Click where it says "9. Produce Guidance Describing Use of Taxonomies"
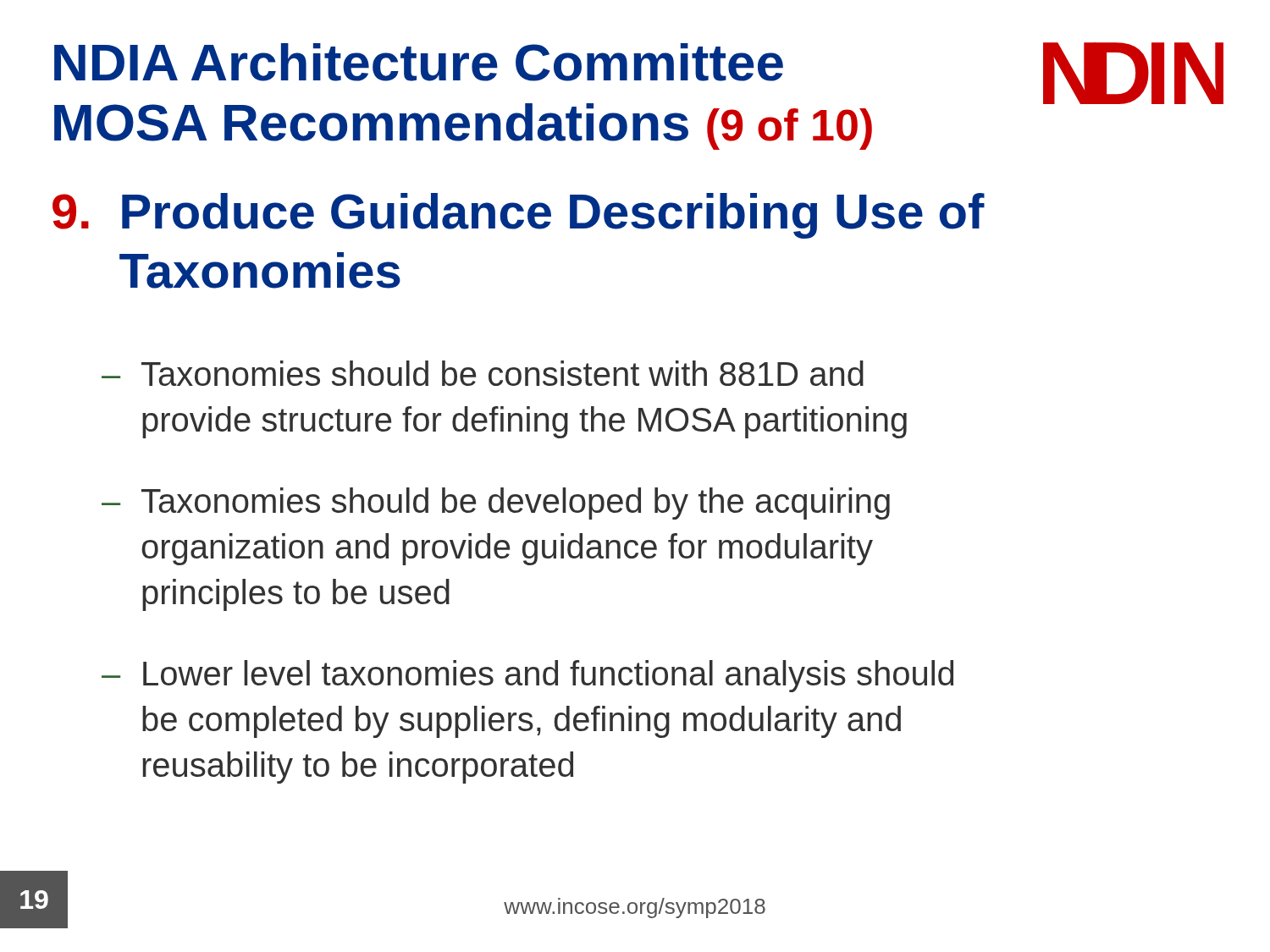This screenshot has height=952, width=1270. (635, 241)
